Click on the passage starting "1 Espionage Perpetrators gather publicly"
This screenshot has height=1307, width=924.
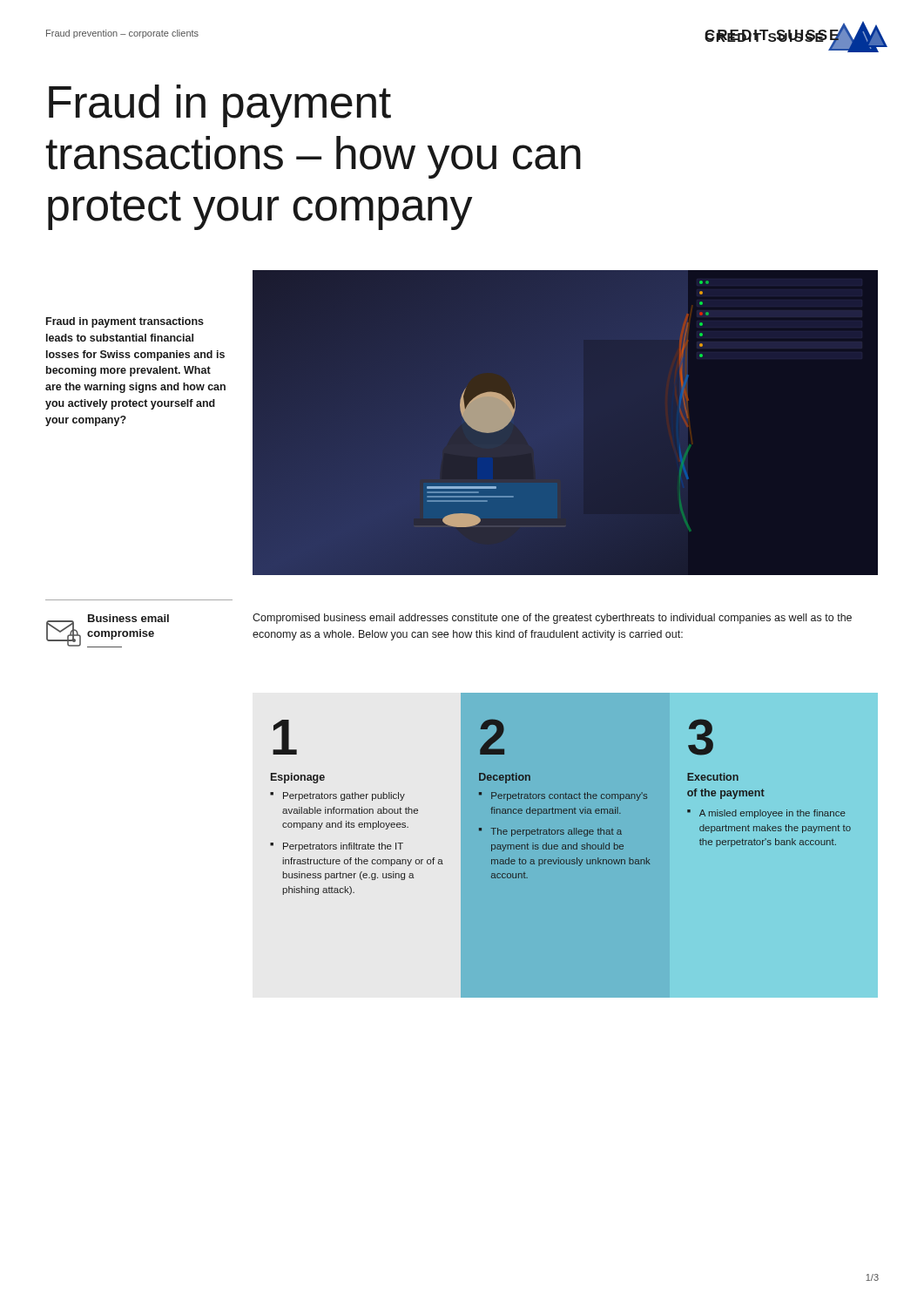point(357,803)
